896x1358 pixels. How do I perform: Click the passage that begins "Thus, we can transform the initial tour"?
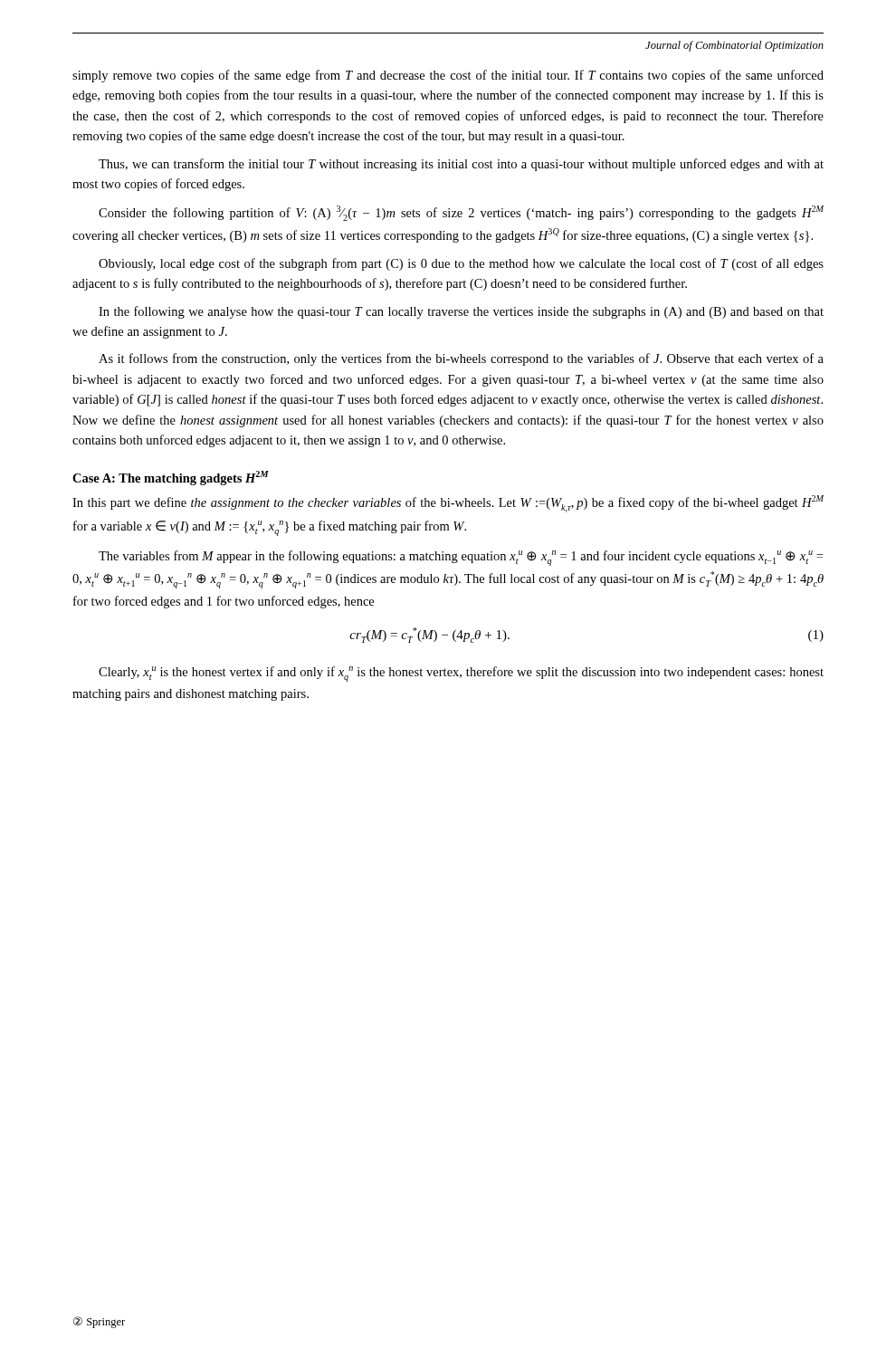pyautogui.click(x=448, y=174)
